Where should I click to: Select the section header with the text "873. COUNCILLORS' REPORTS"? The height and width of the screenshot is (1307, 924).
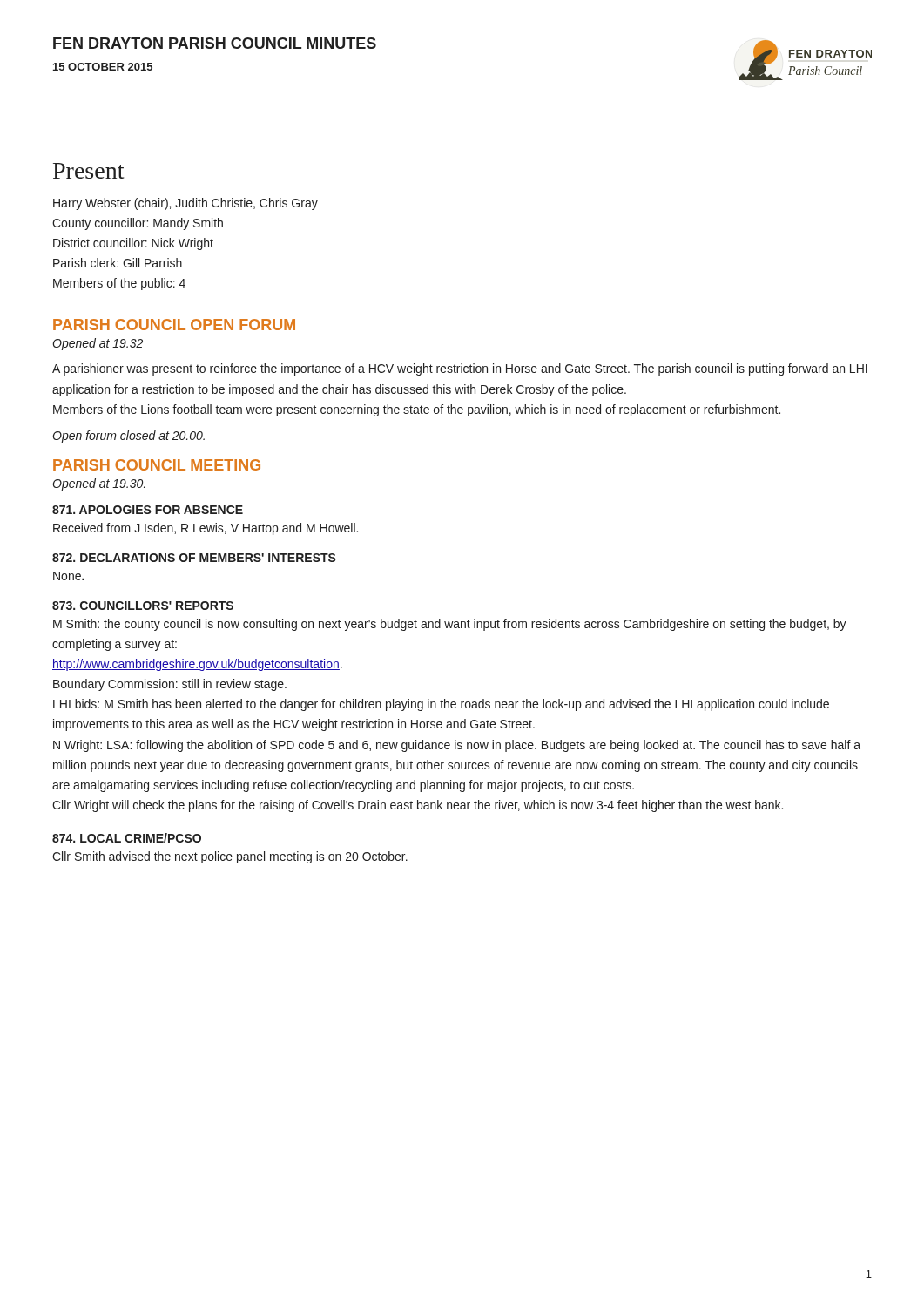tap(143, 606)
